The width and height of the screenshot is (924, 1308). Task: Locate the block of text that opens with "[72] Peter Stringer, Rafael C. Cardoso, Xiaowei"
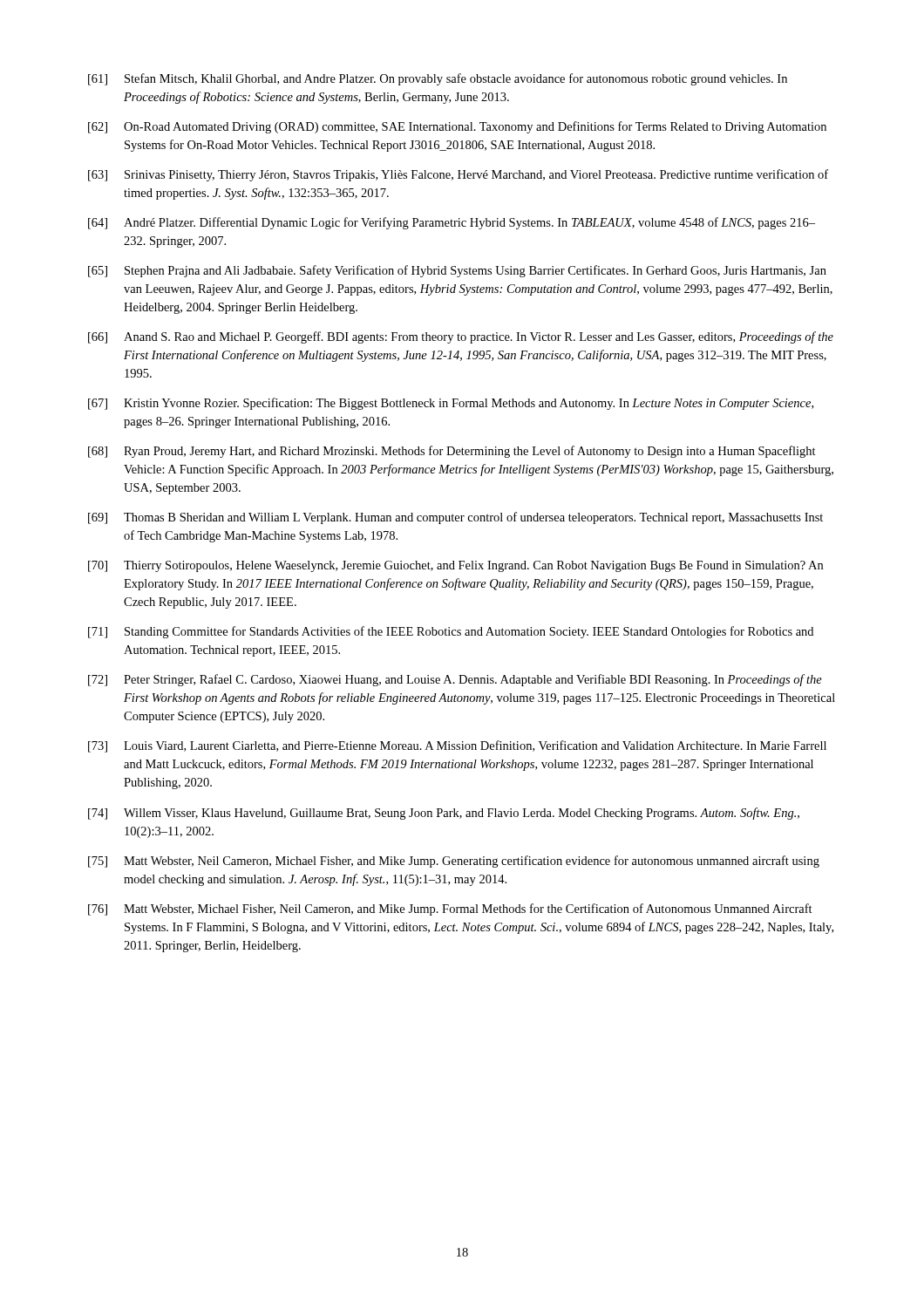(x=462, y=698)
